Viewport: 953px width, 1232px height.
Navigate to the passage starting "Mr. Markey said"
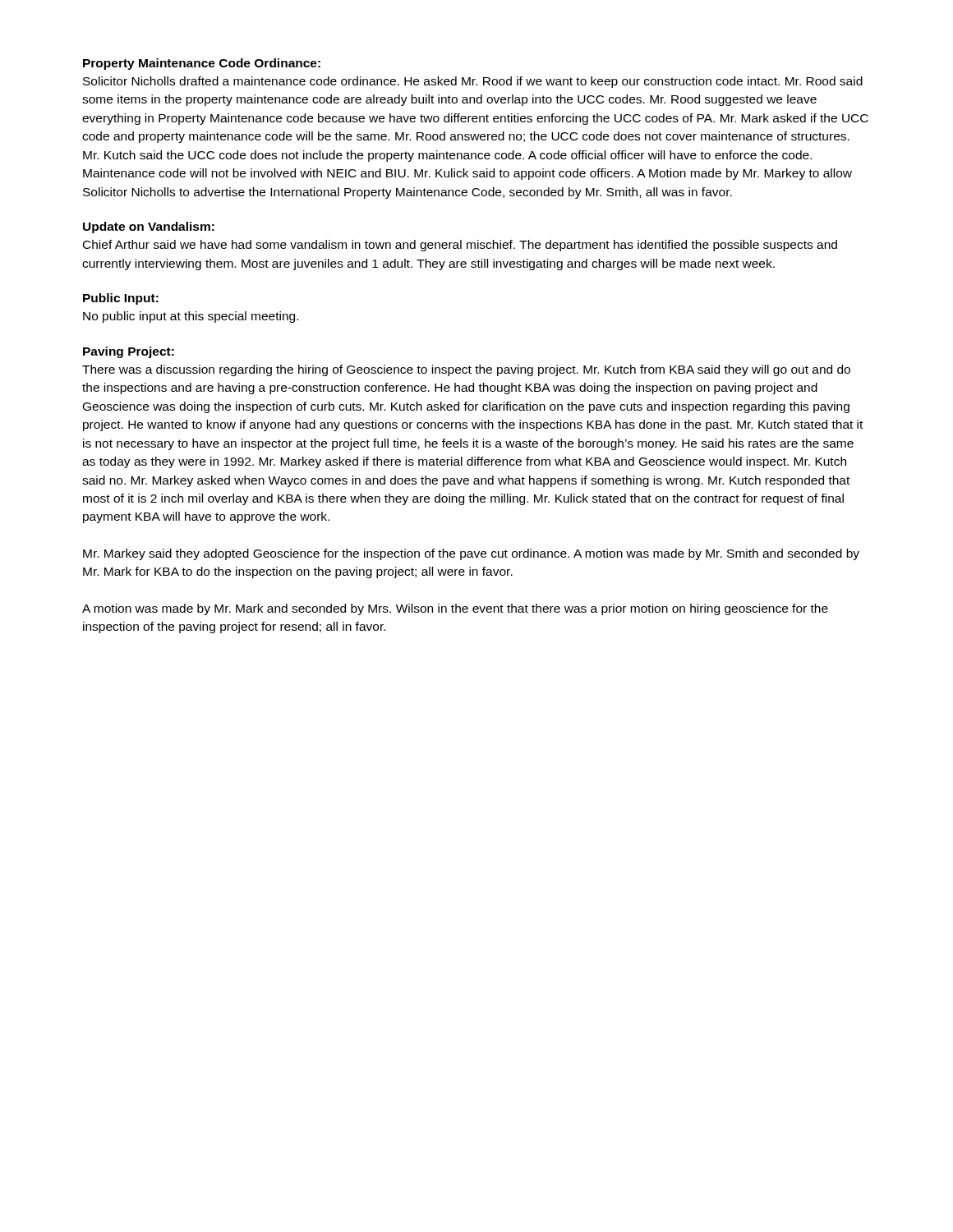click(x=471, y=562)
